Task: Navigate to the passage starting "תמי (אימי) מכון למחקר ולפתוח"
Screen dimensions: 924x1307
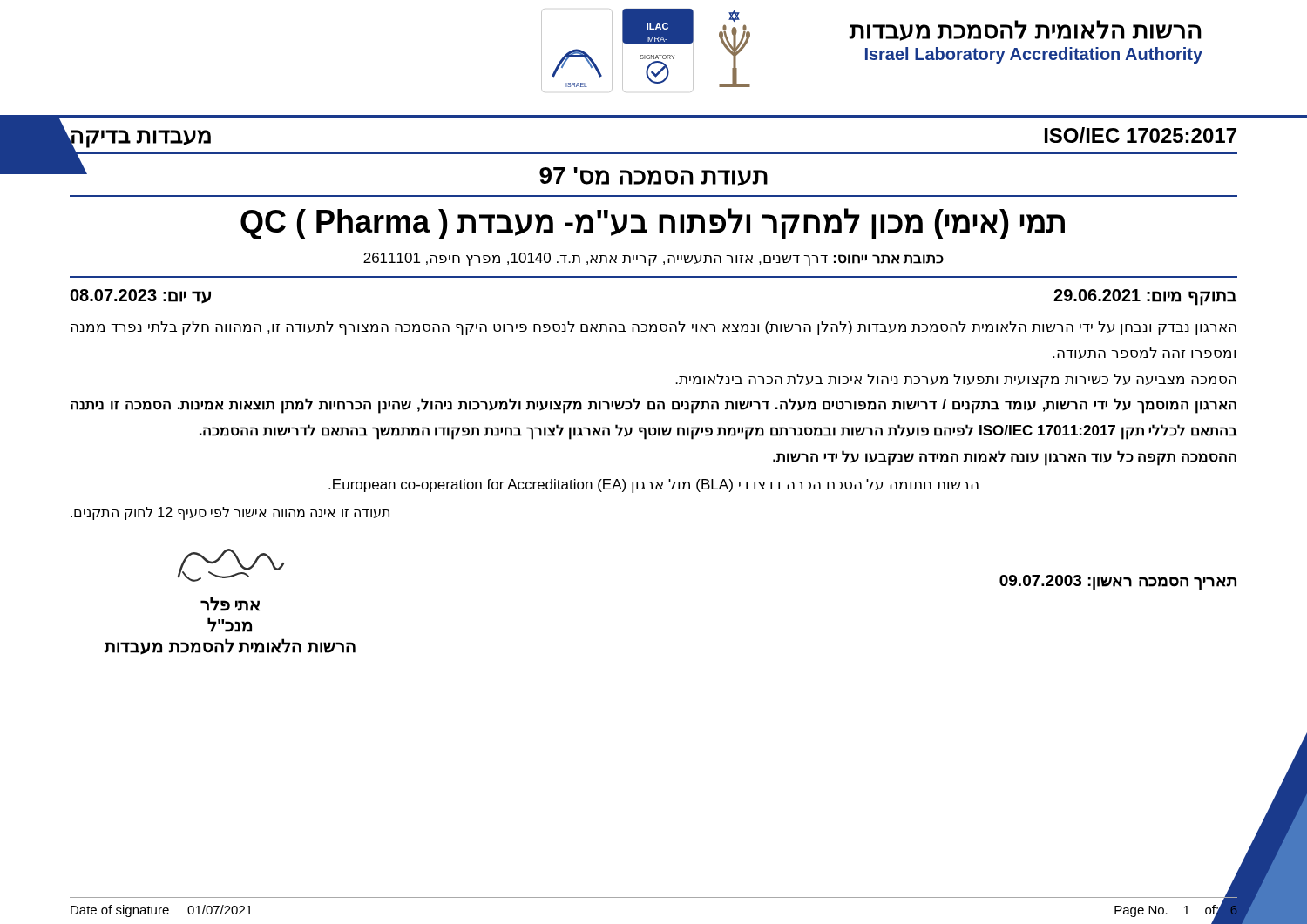Action: [654, 222]
